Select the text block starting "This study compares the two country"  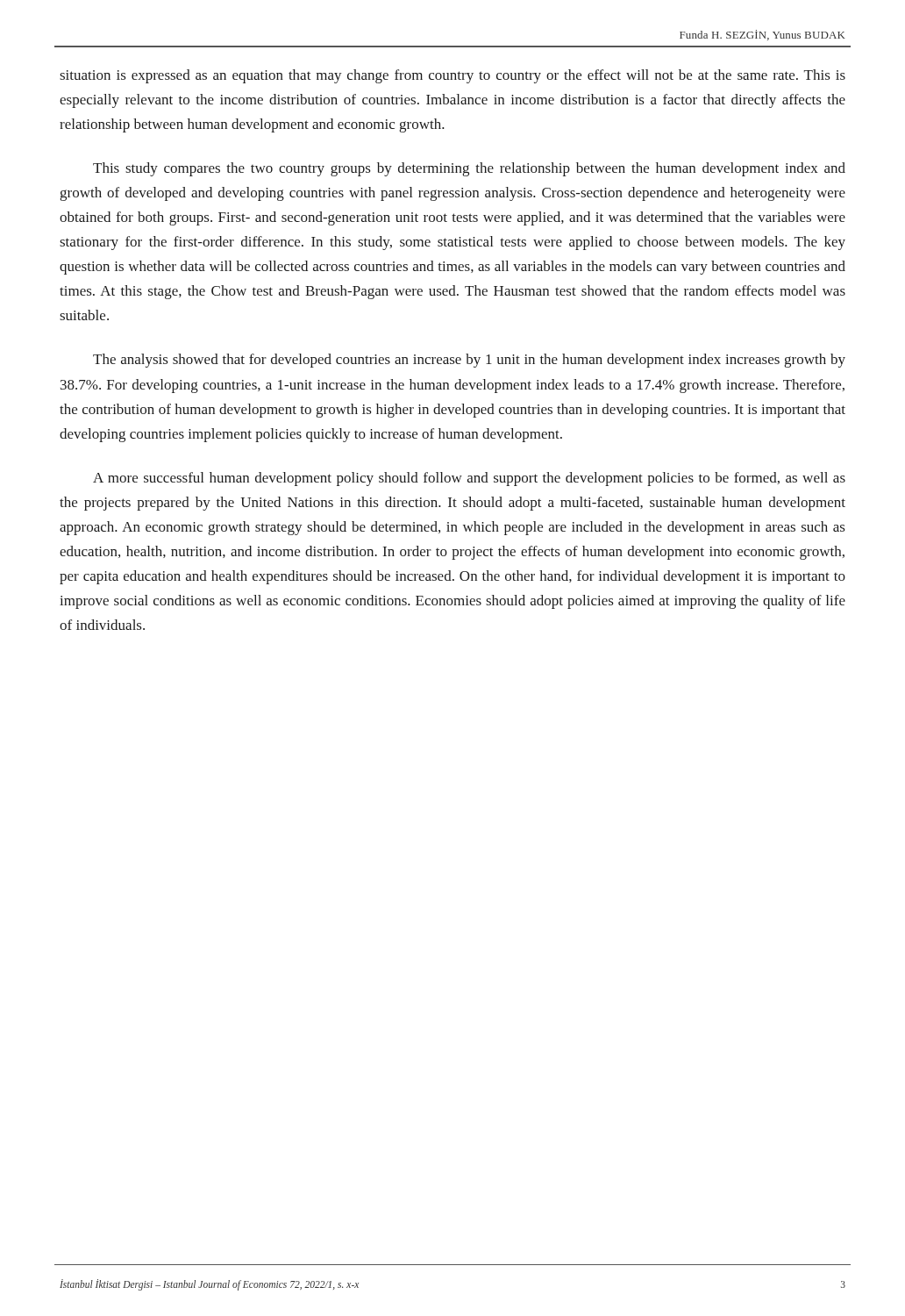point(452,242)
